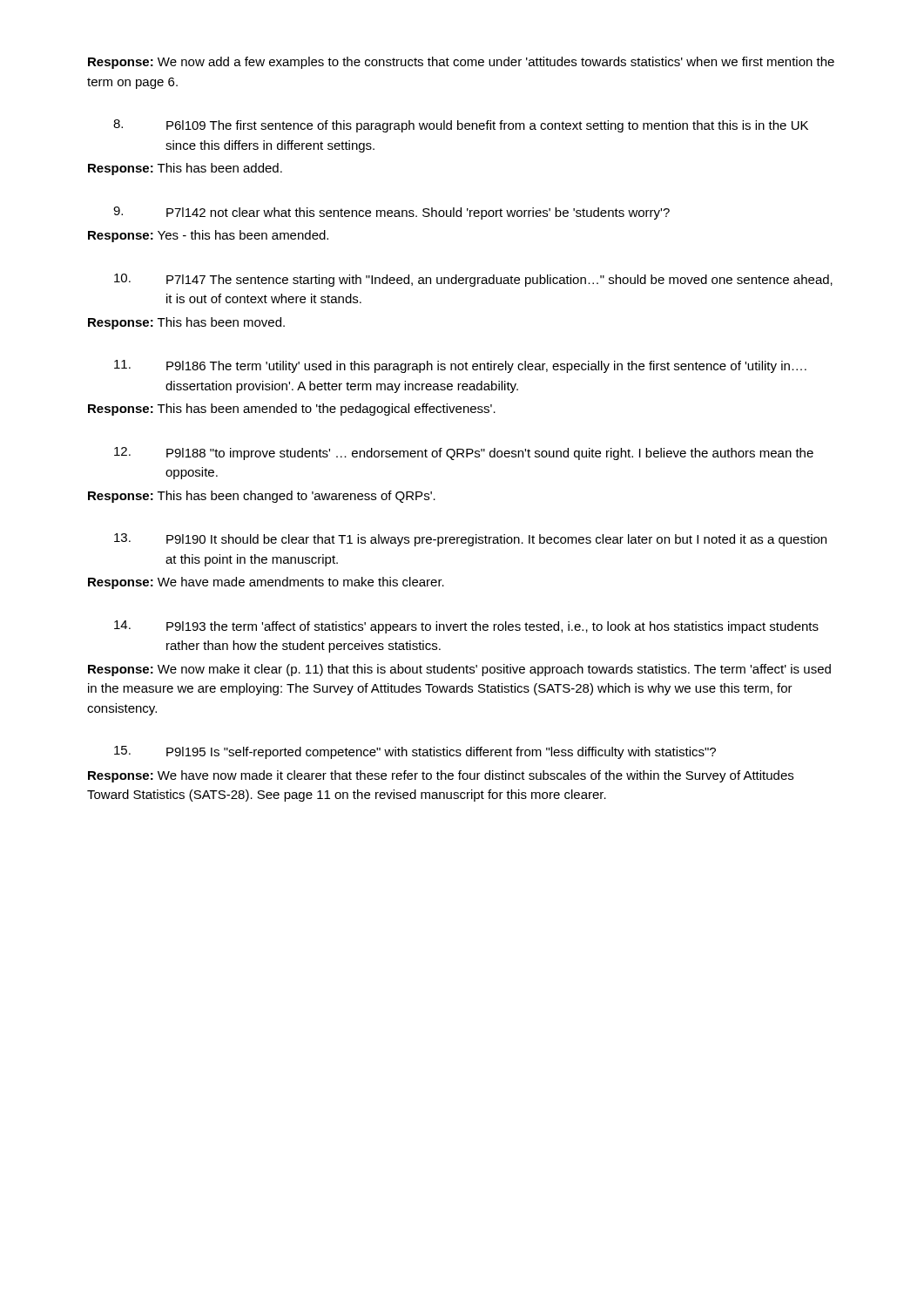Point to the block beginning "14. P9l193 the term 'affect of"
This screenshot has width=924, height=1307.
pos(471,636)
